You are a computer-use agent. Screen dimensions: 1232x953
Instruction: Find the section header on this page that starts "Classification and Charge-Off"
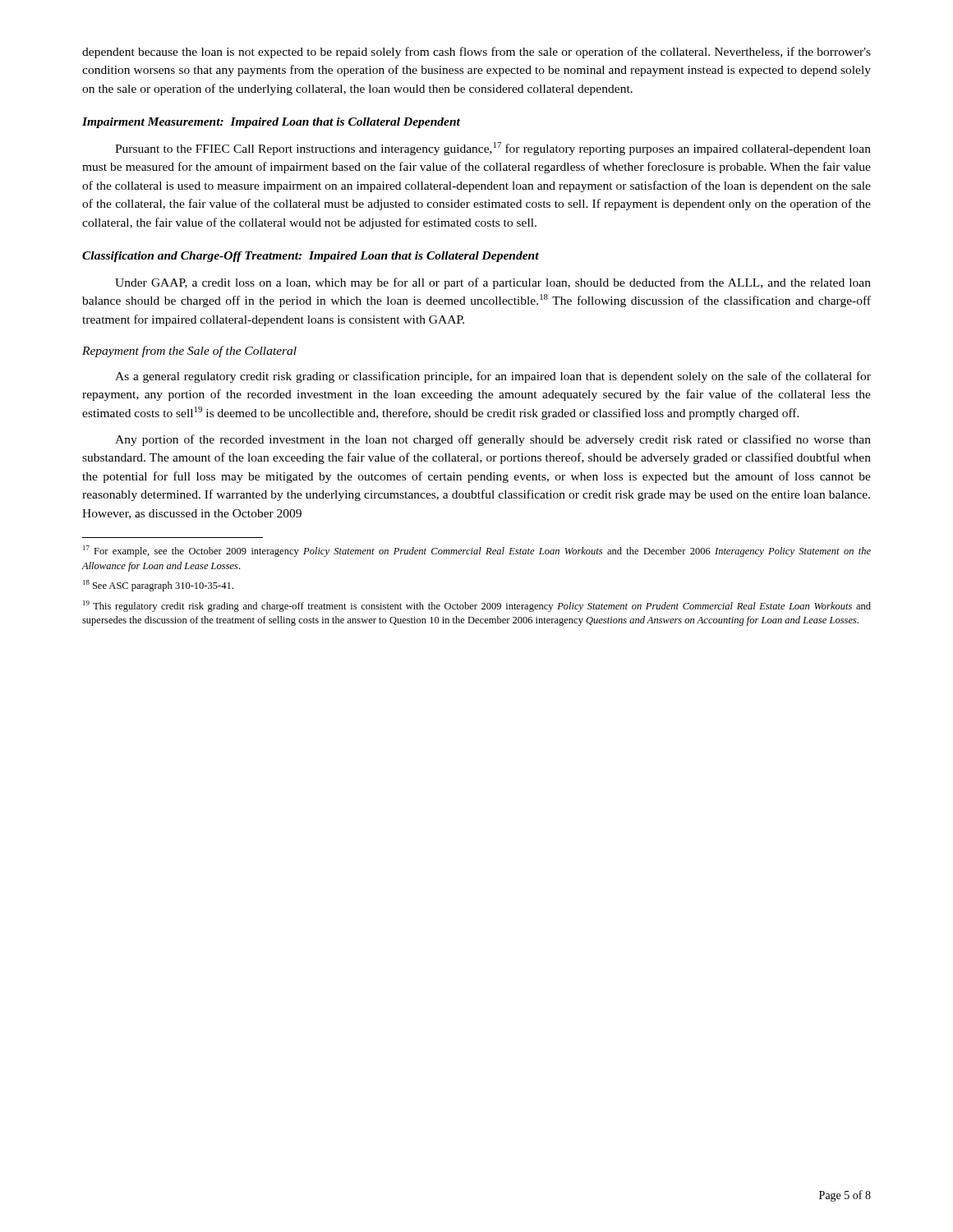pyautogui.click(x=476, y=256)
